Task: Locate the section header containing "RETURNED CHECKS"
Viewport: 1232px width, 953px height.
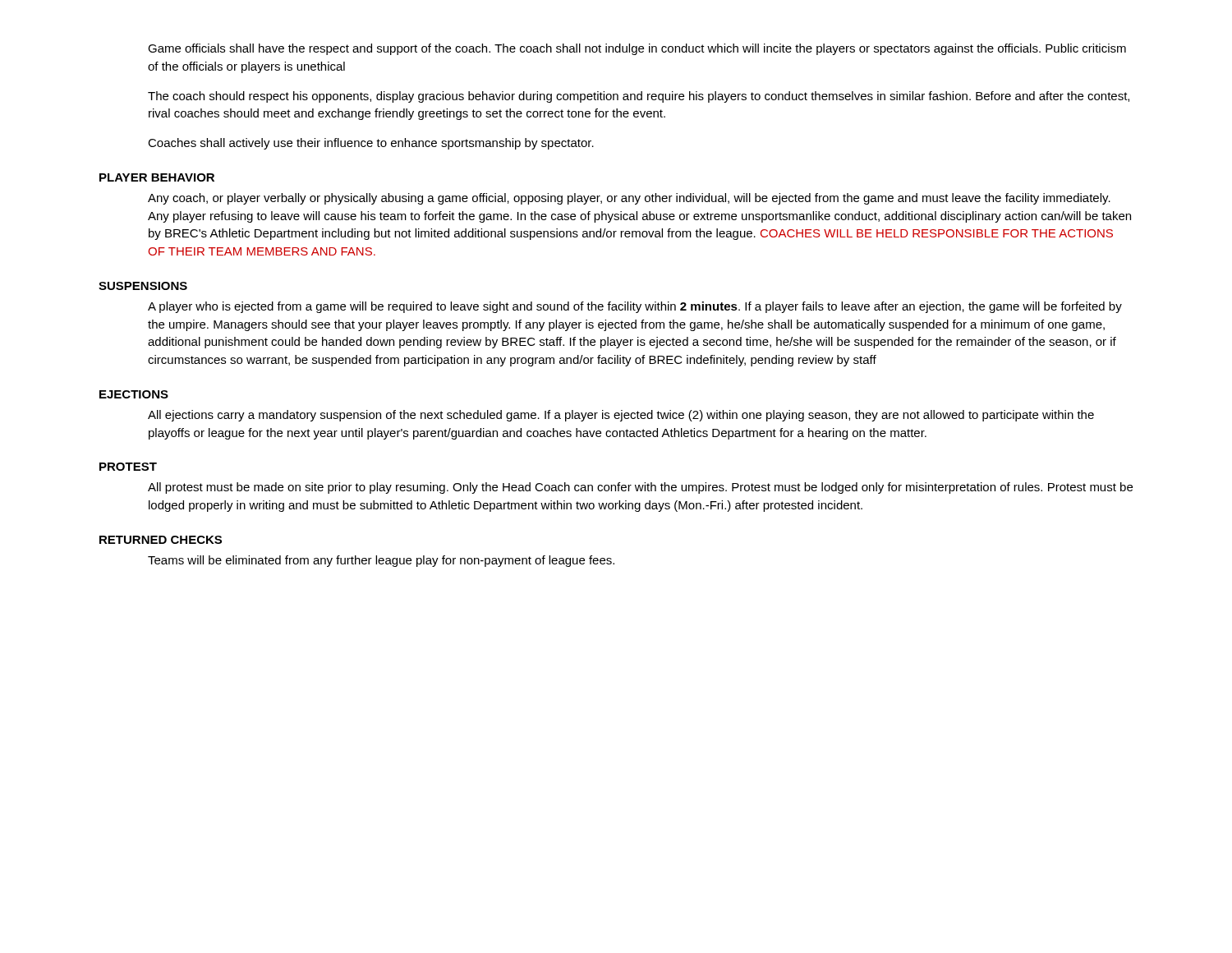Action: click(x=161, y=539)
